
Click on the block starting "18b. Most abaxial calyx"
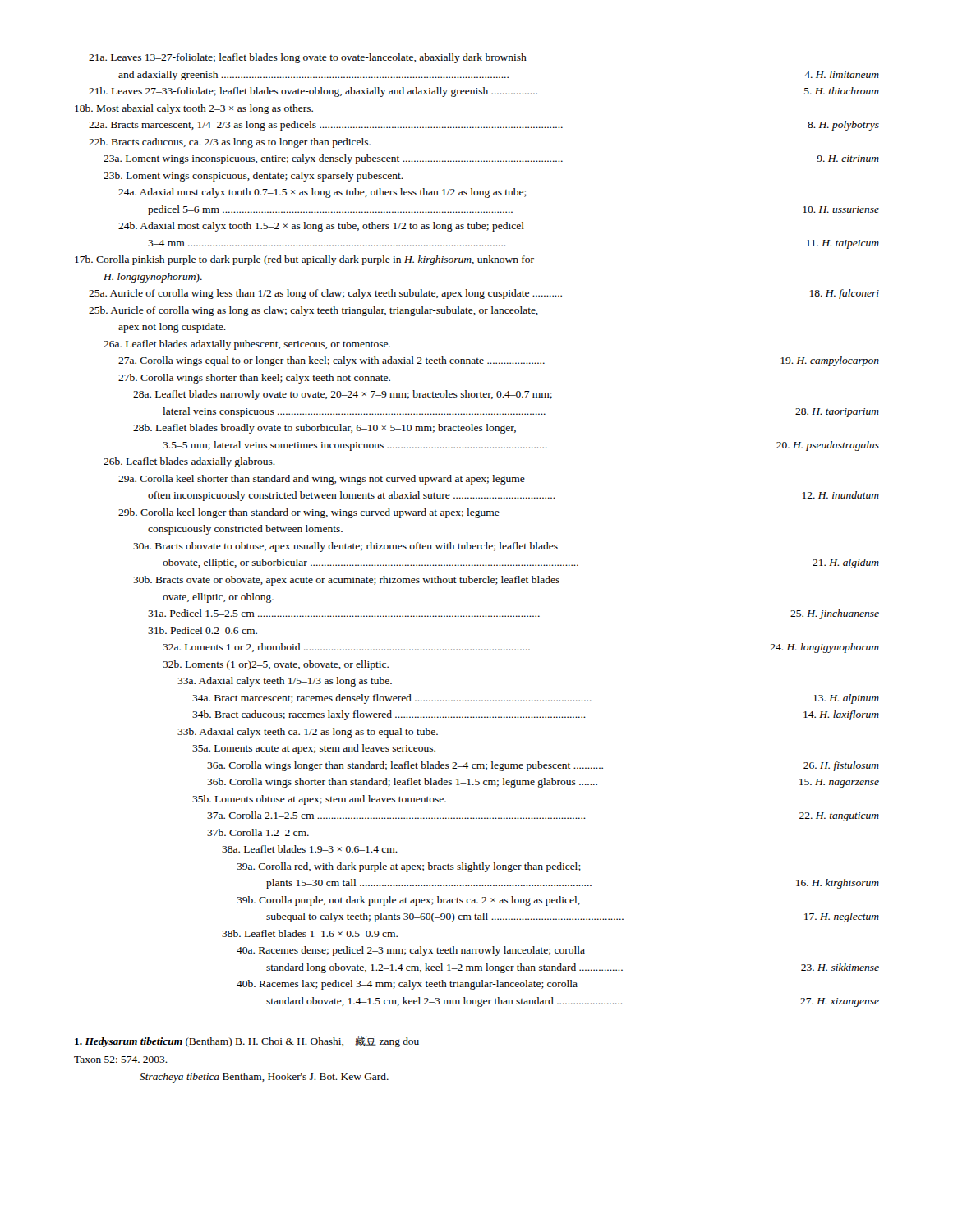pos(194,108)
